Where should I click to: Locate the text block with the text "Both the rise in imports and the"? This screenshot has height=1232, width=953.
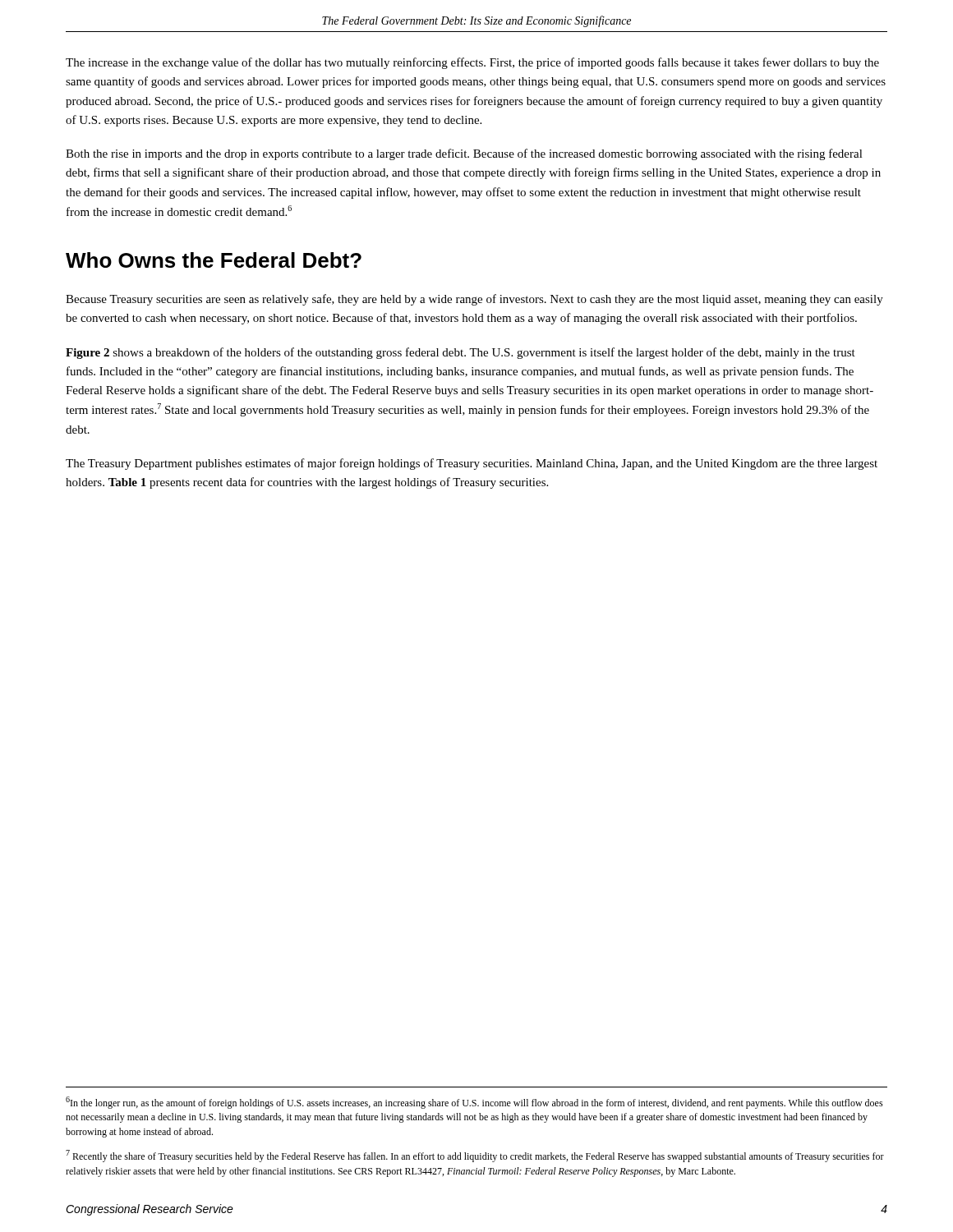click(x=473, y=183)
